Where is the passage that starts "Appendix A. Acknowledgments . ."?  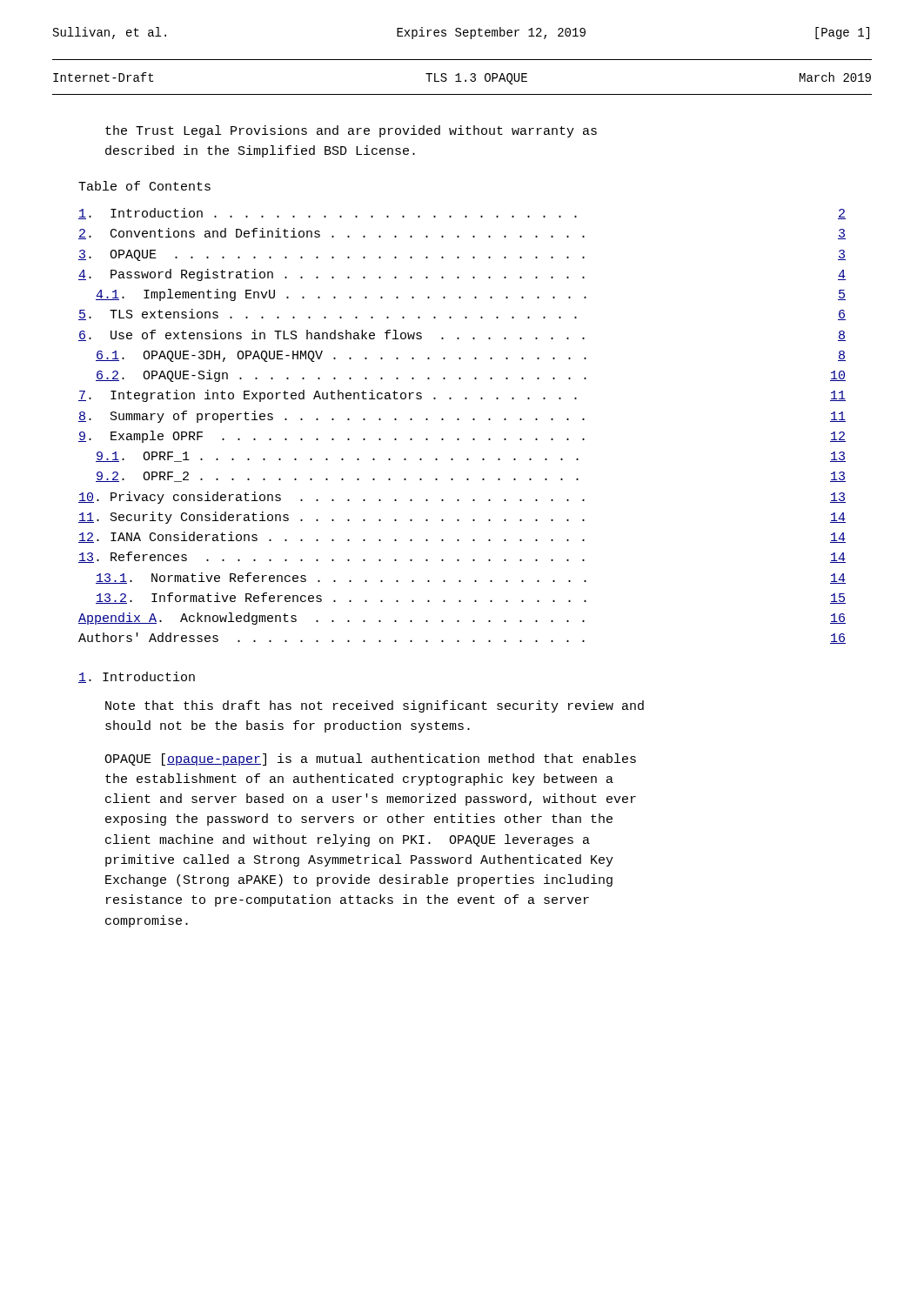coord(462,619)
